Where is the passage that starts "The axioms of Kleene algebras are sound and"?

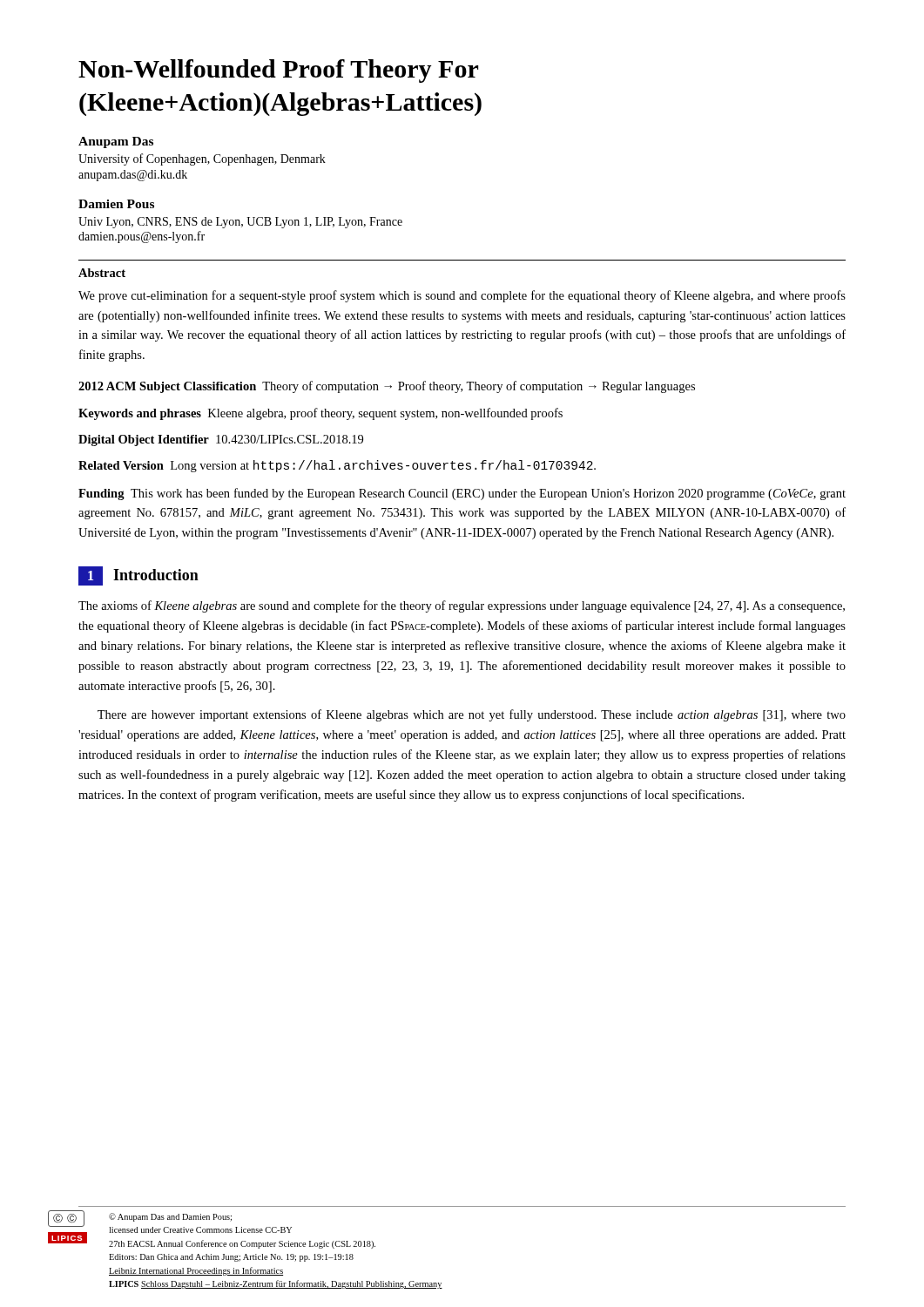[x=462, y=646]
